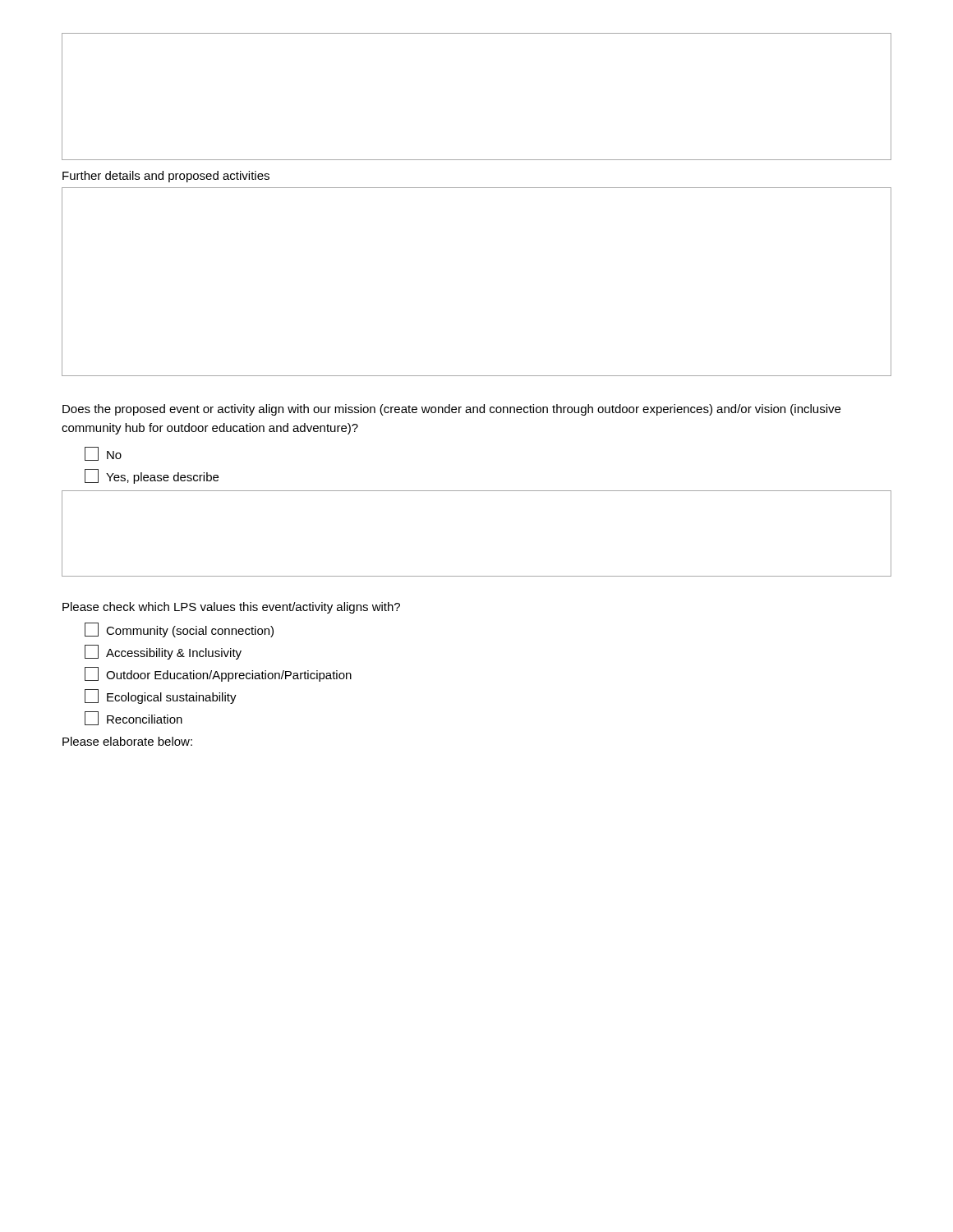953x1232 pixels.
Task: Click on the text block starting "Yes, please describe"
Action: pyautogui.click(x=152, y=476)
